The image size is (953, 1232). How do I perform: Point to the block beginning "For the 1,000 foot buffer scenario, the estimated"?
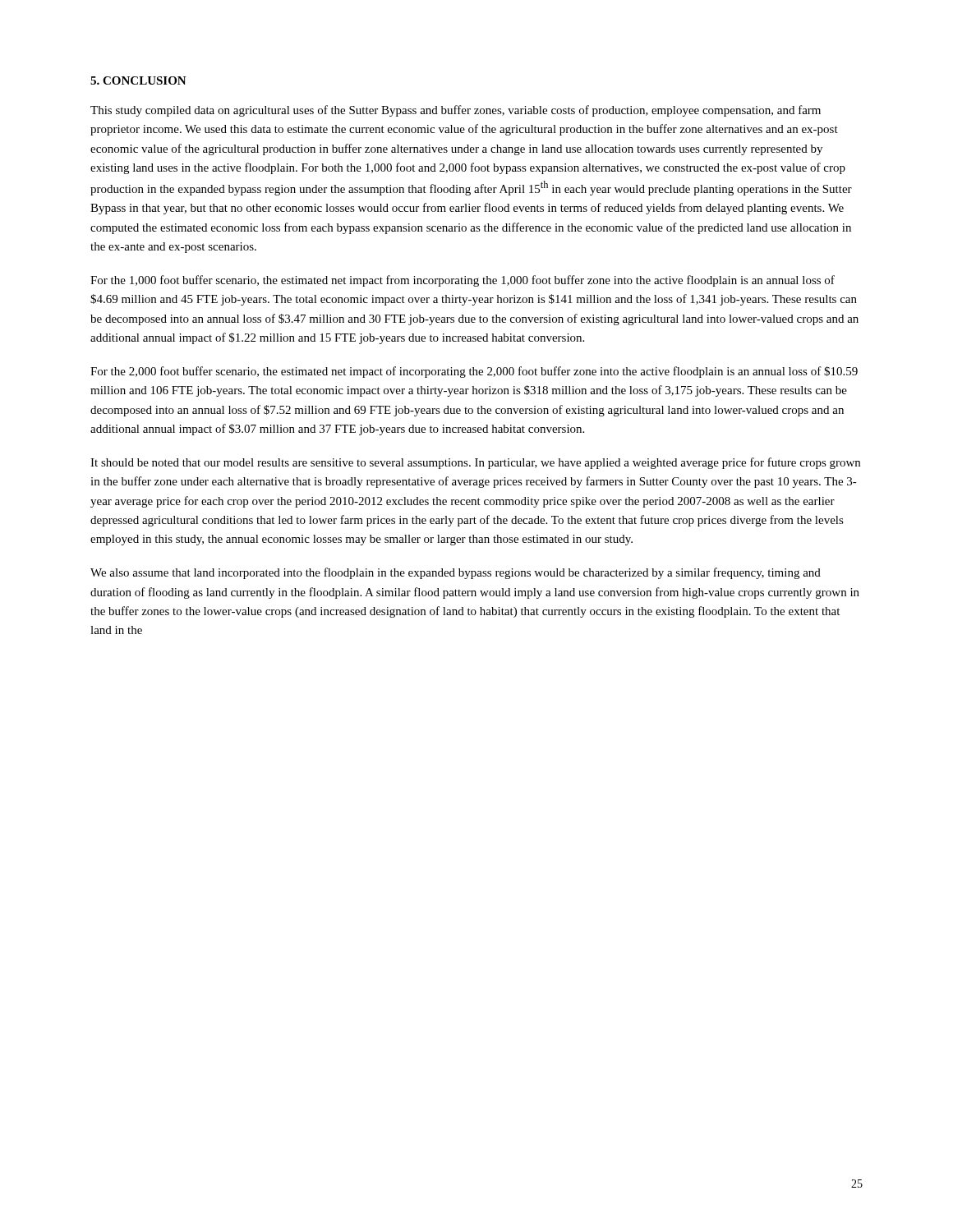[x=475, y=309]
